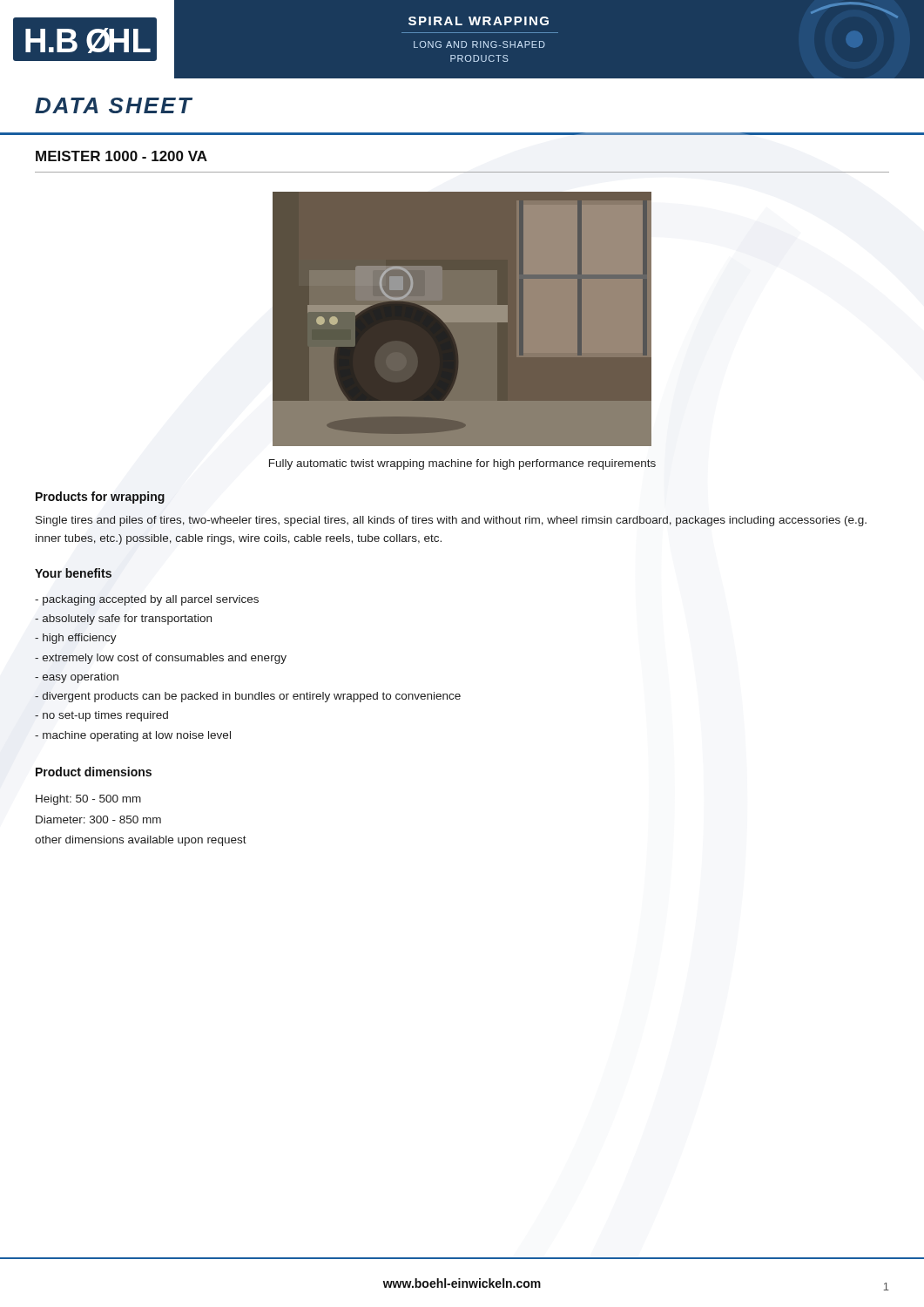Image resolution: width=924 pixels, height=1307 pixels.
Task: Select the text block starting "DATA SHEET"
Action: tap(114, 105)
